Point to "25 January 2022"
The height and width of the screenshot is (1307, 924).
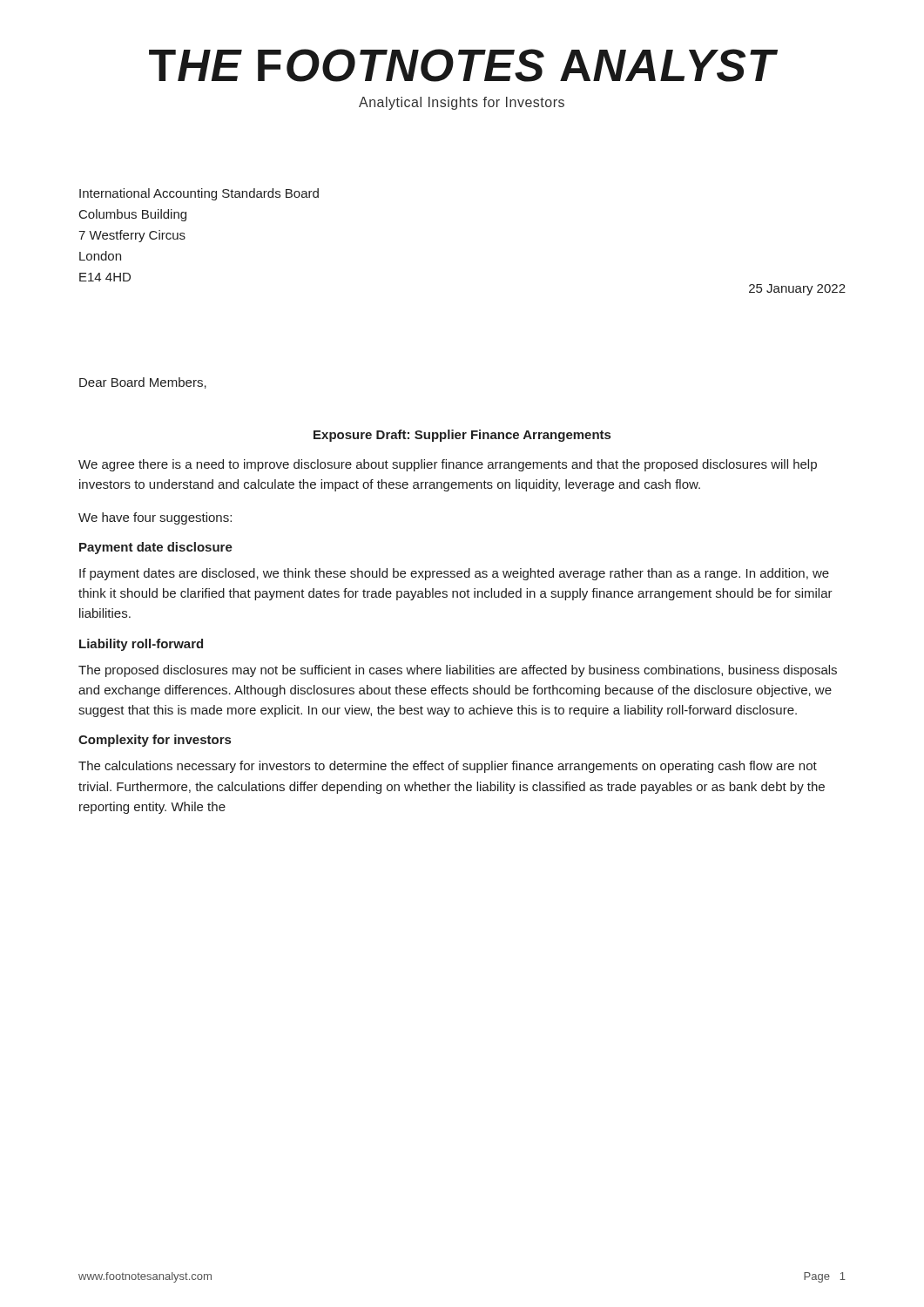797,288
